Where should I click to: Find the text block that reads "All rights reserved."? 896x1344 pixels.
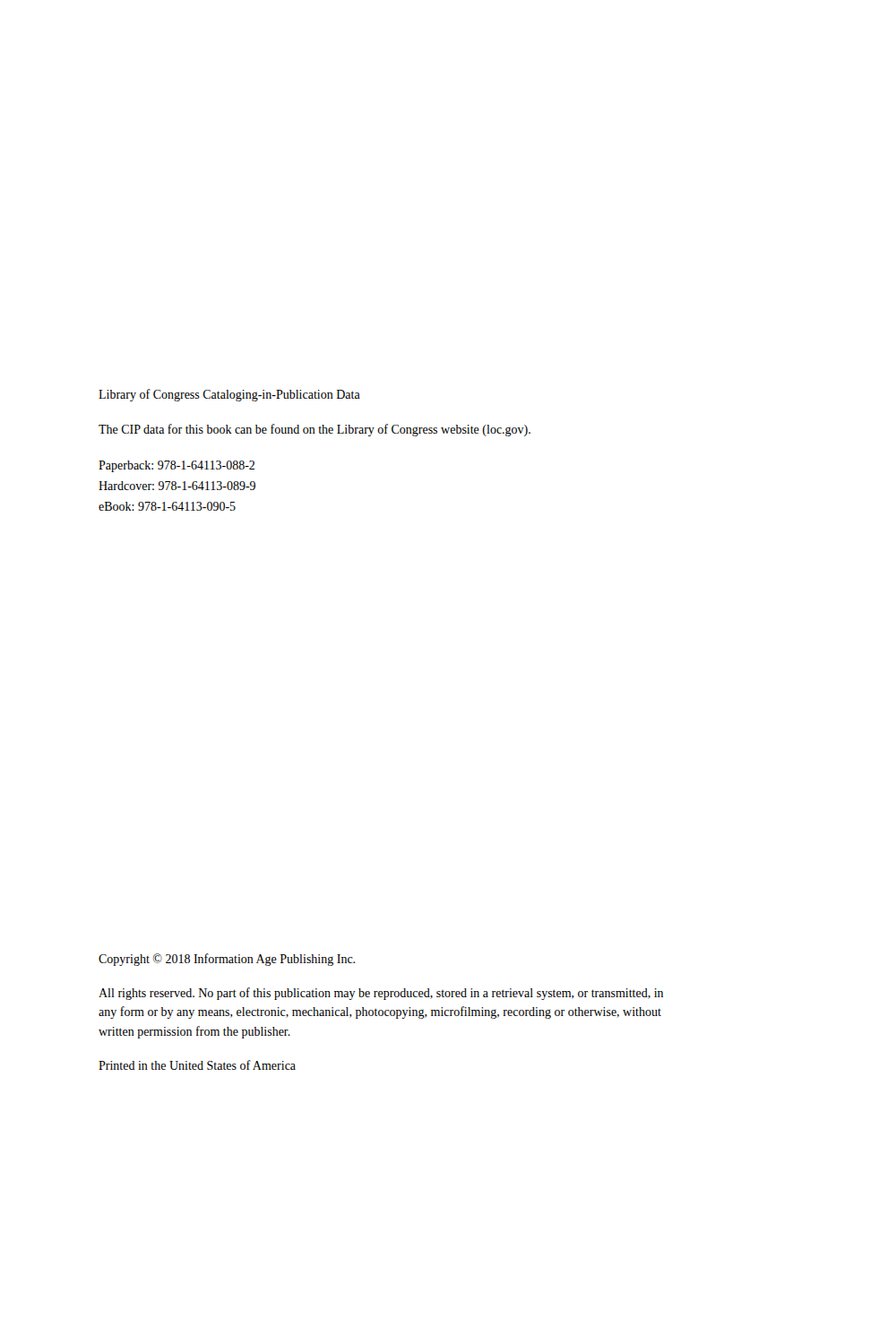390,1013
